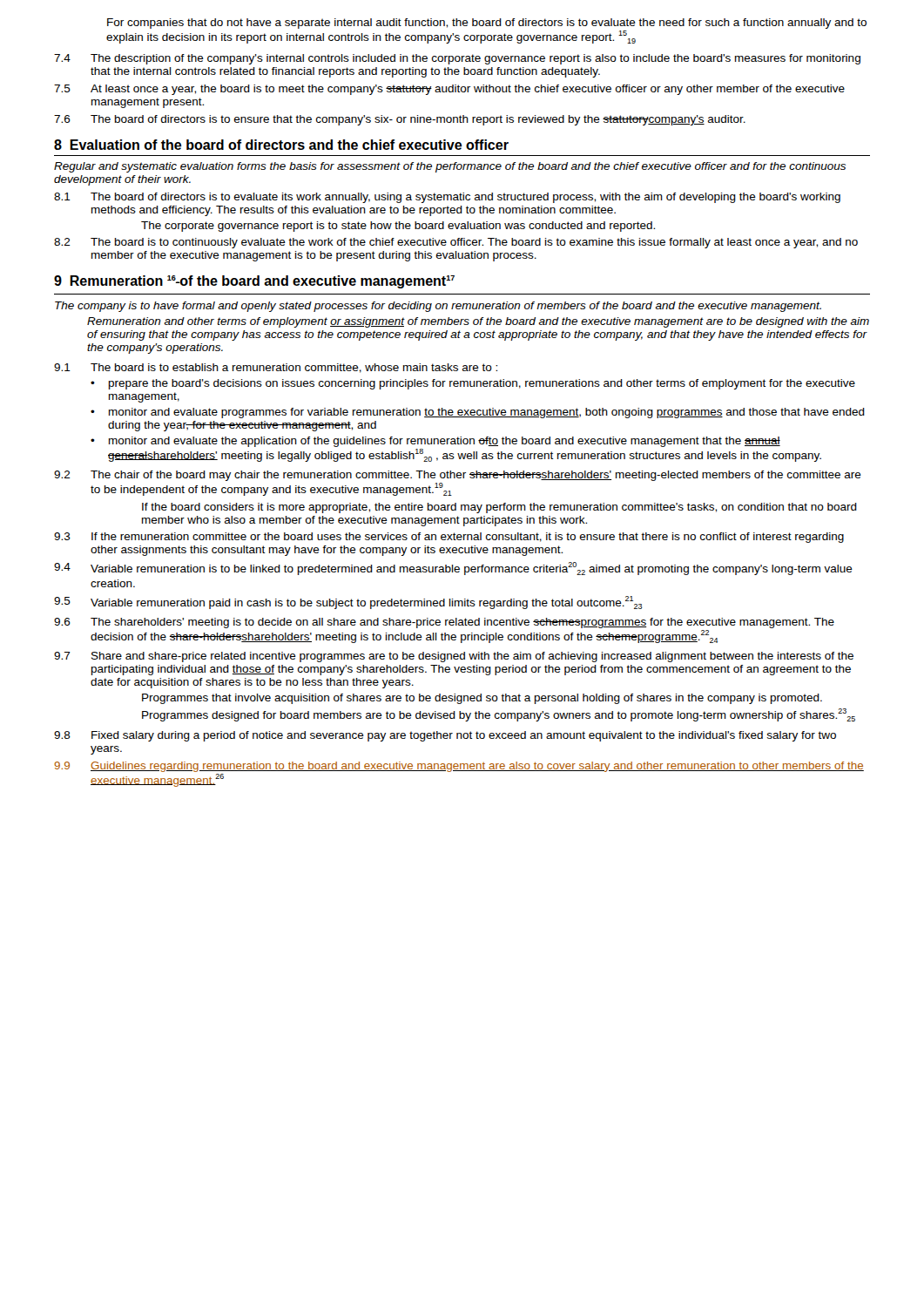Find the list item that says "9.3 If the remuneration committee or the board"

click(462, 543)
